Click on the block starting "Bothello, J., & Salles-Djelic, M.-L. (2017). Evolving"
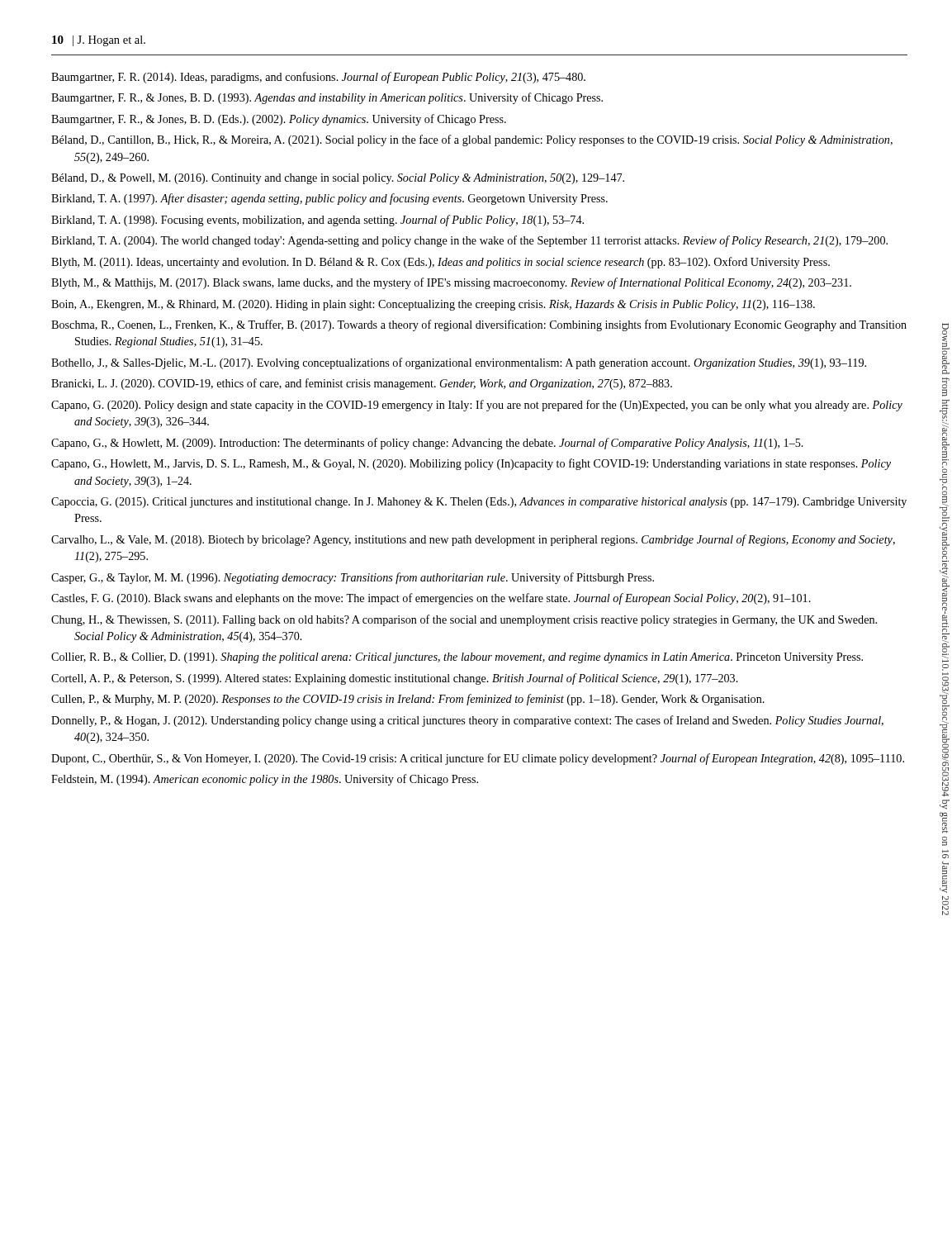 (459, 362)
